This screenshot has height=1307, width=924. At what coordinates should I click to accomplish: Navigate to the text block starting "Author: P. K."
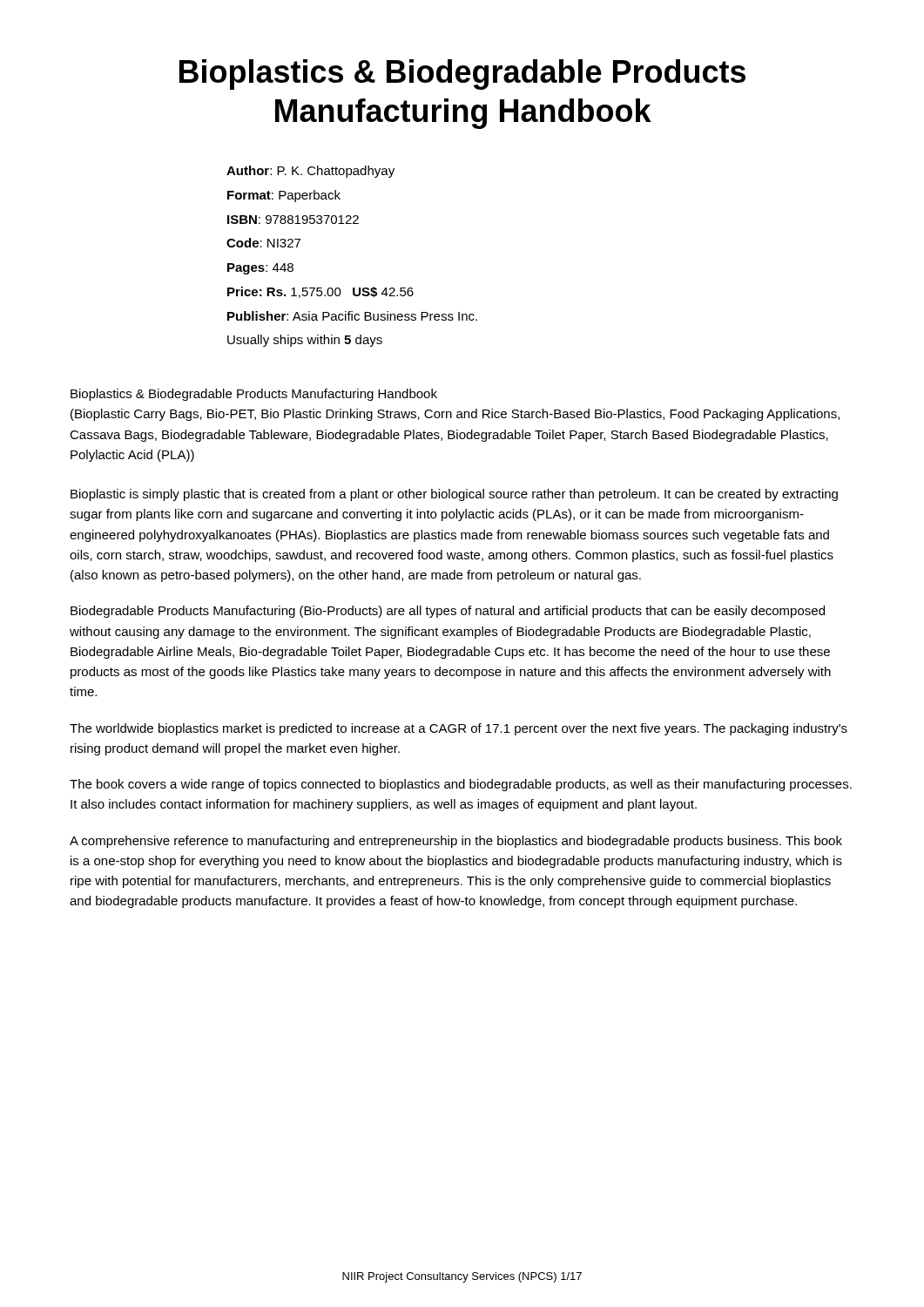click(x=310, y=172)
